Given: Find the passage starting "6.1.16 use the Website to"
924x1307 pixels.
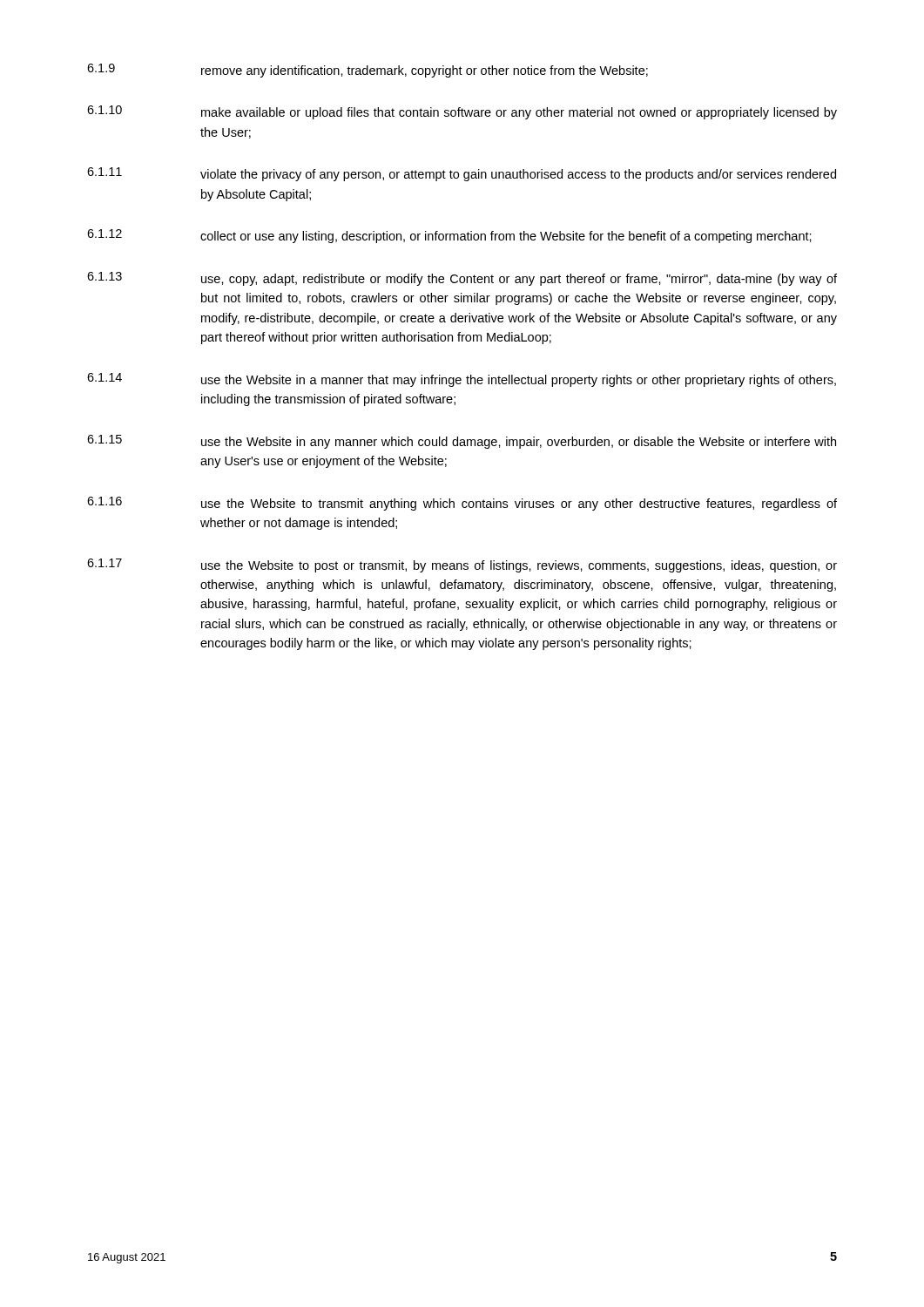Looking at the screenshot, I should coord(462,513).
